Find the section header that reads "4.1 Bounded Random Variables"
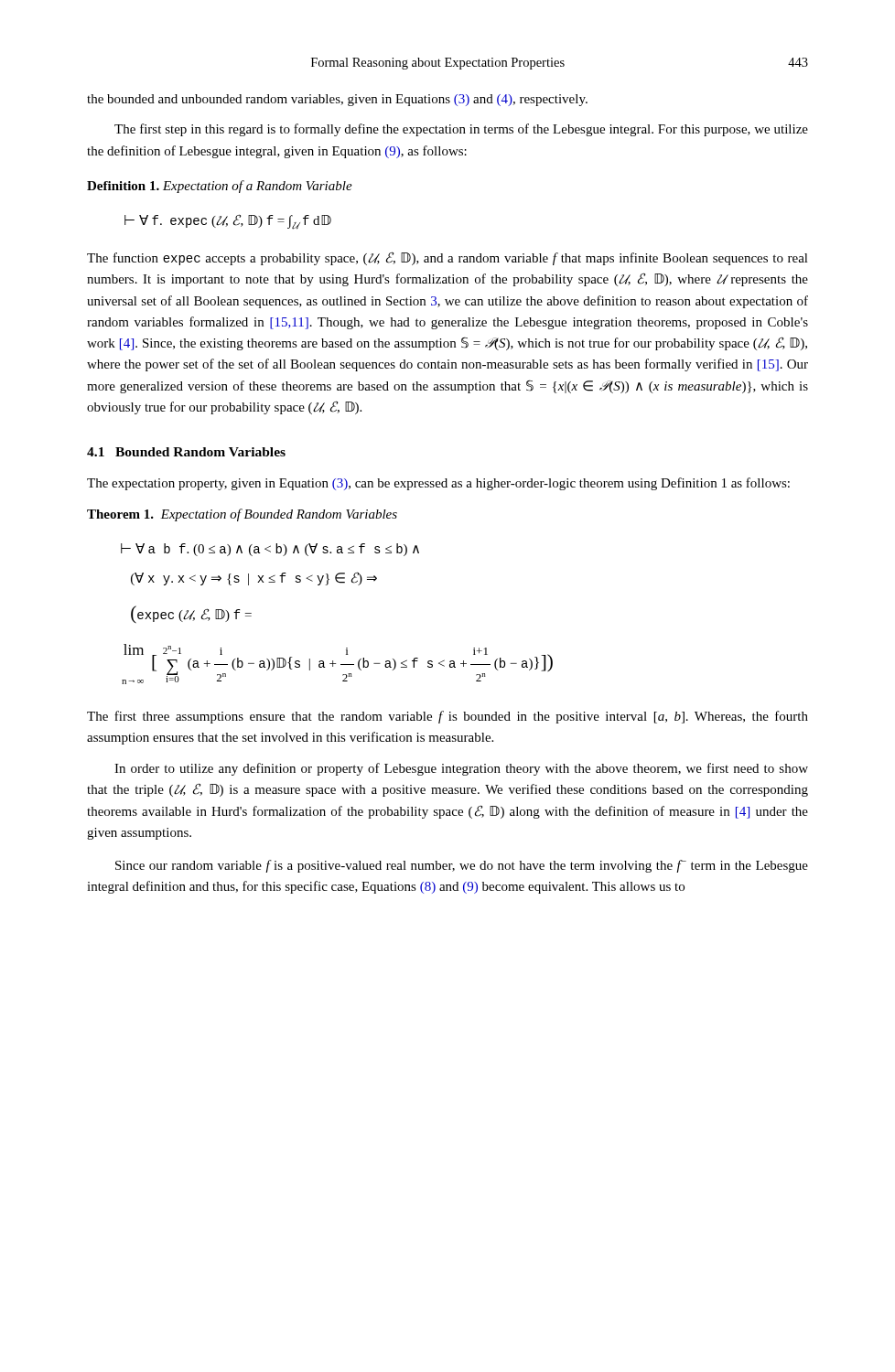This screenshot has height=1372, width=895. point(186,452)
